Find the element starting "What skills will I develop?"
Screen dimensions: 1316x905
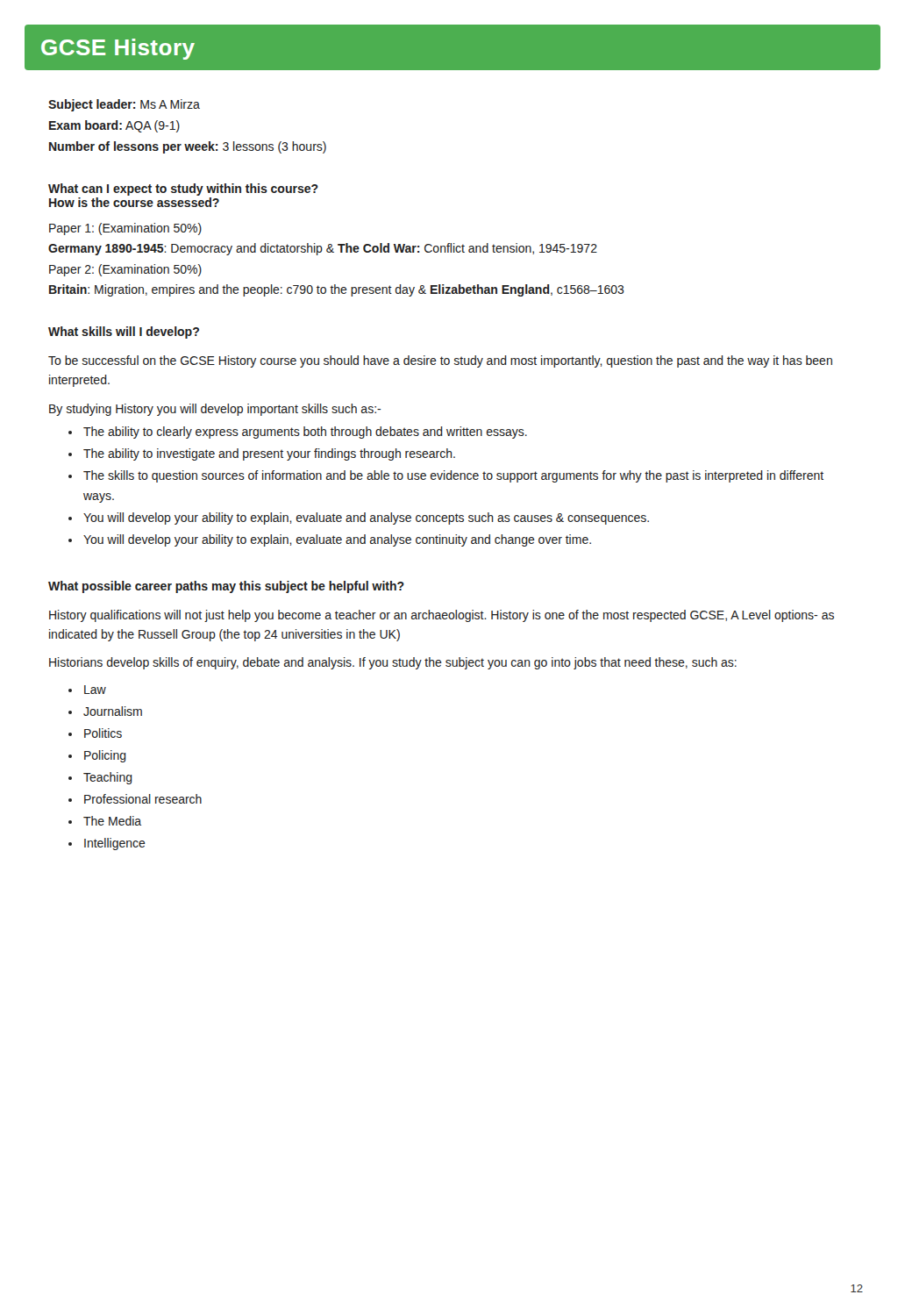click(x=124, y=331)
